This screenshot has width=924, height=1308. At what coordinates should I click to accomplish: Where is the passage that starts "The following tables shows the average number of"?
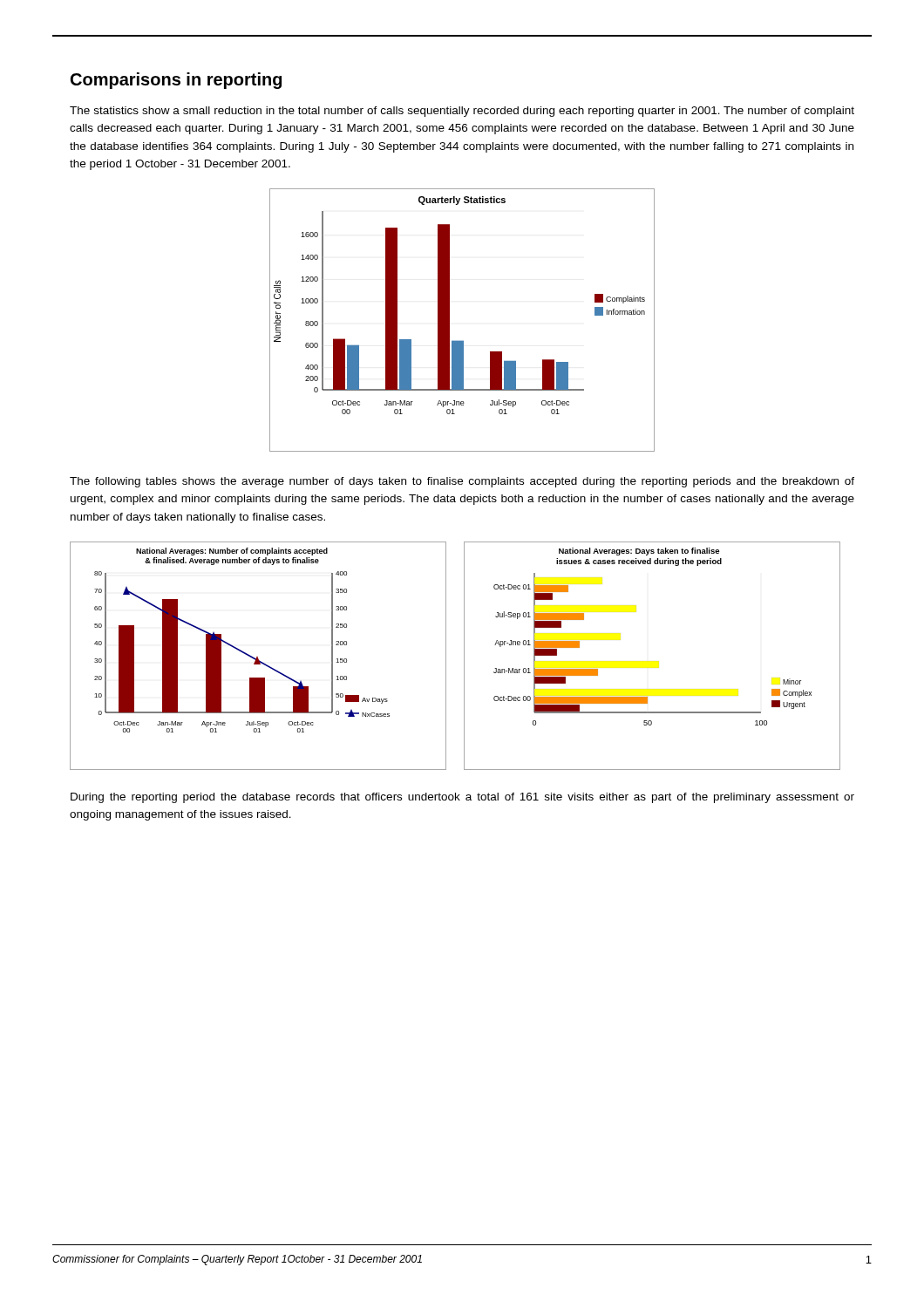[x=462, y=499]
